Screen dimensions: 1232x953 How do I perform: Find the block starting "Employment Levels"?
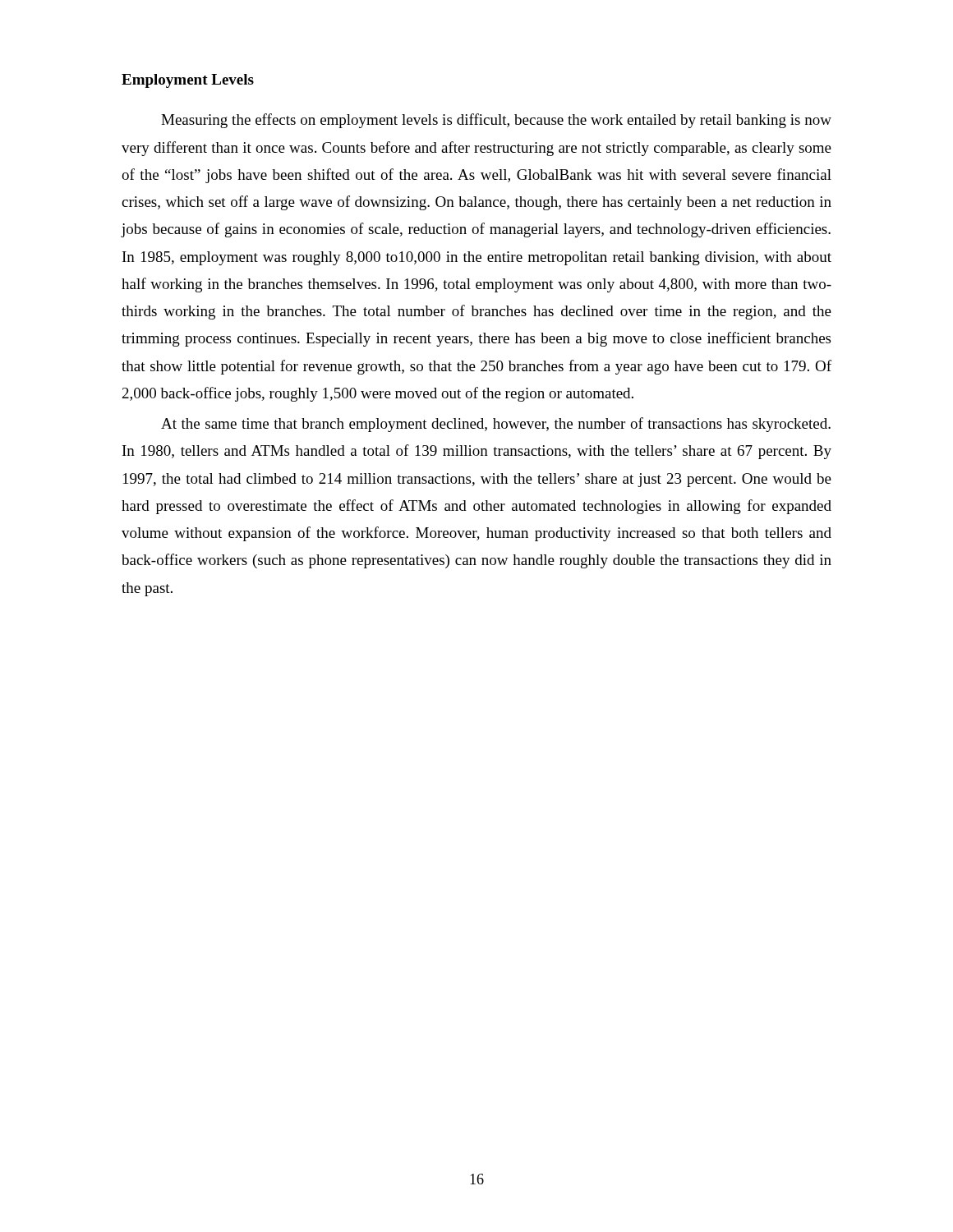188,79
